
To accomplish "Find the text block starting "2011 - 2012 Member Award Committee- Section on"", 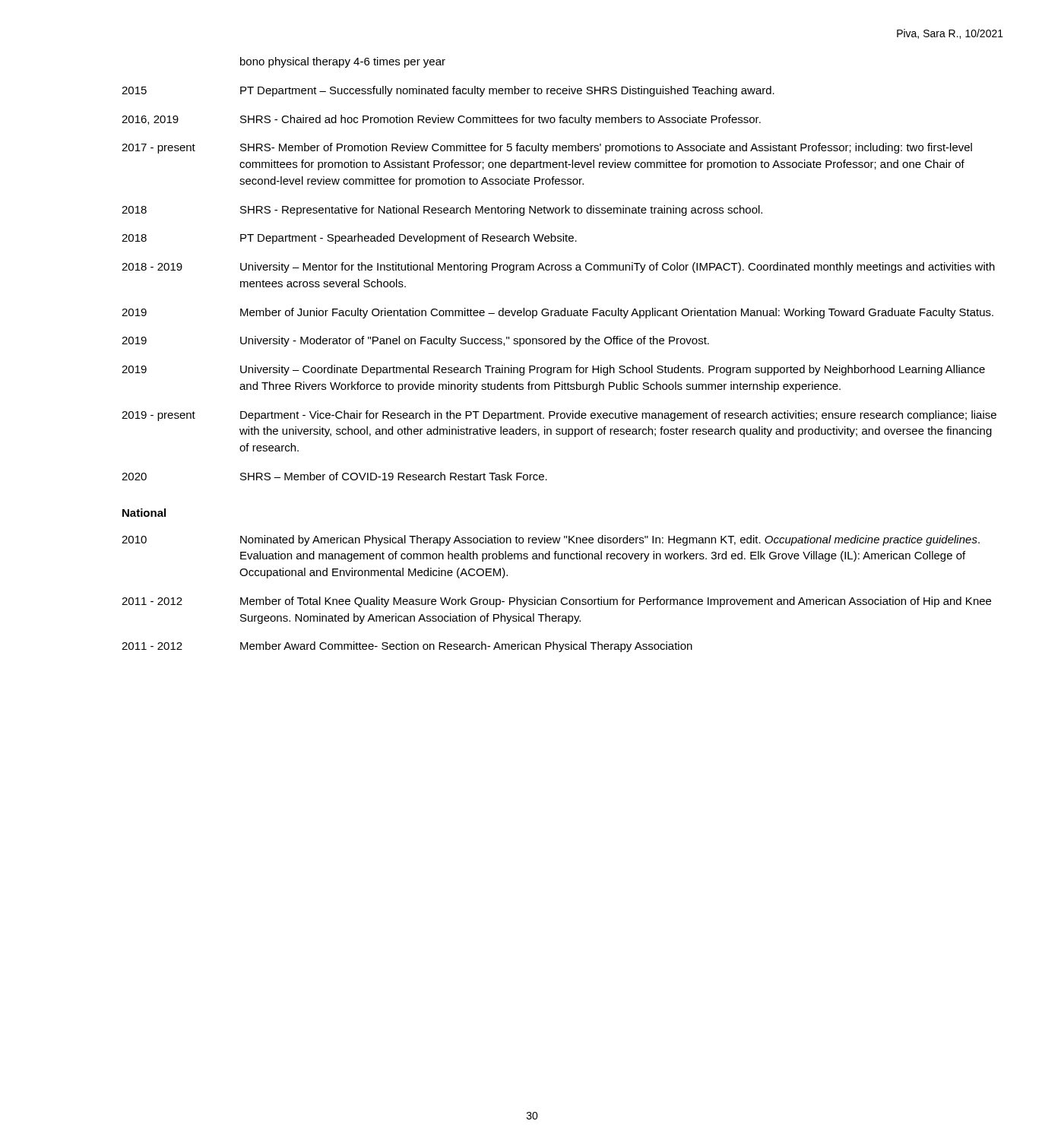I will point(562,646).
